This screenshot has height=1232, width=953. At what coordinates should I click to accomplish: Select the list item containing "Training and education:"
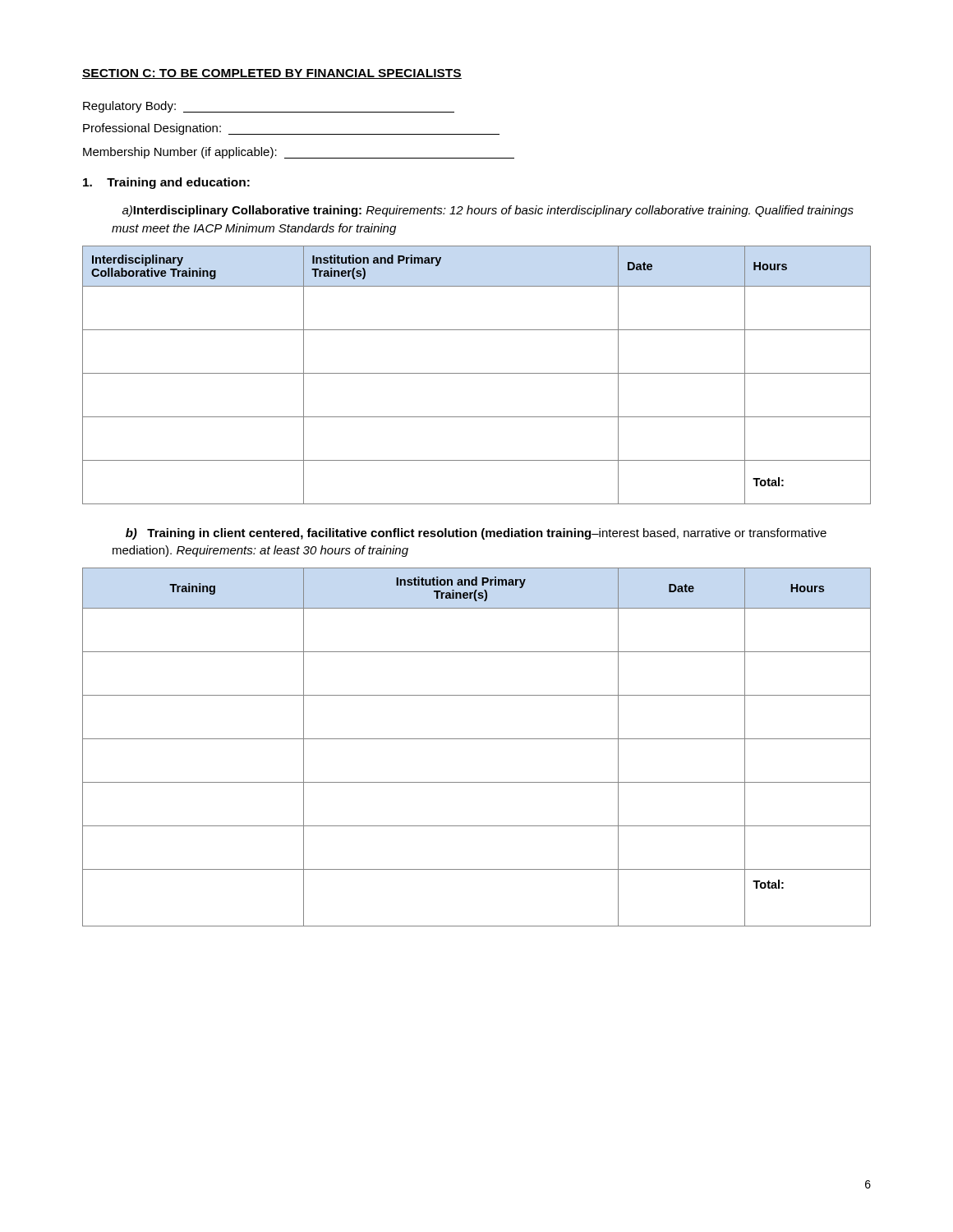coord(166,182)
